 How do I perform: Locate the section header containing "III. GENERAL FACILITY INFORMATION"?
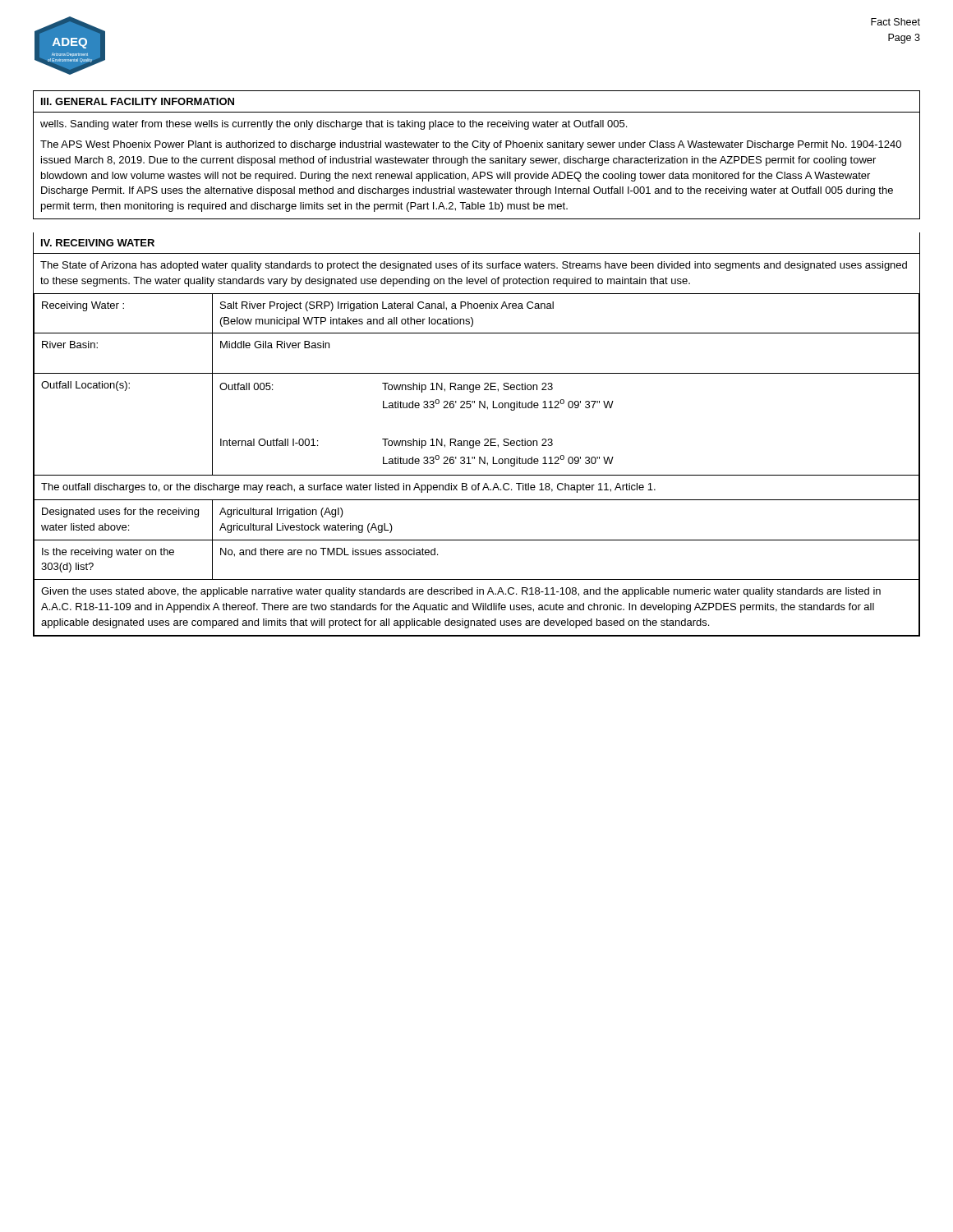[138, 101]
